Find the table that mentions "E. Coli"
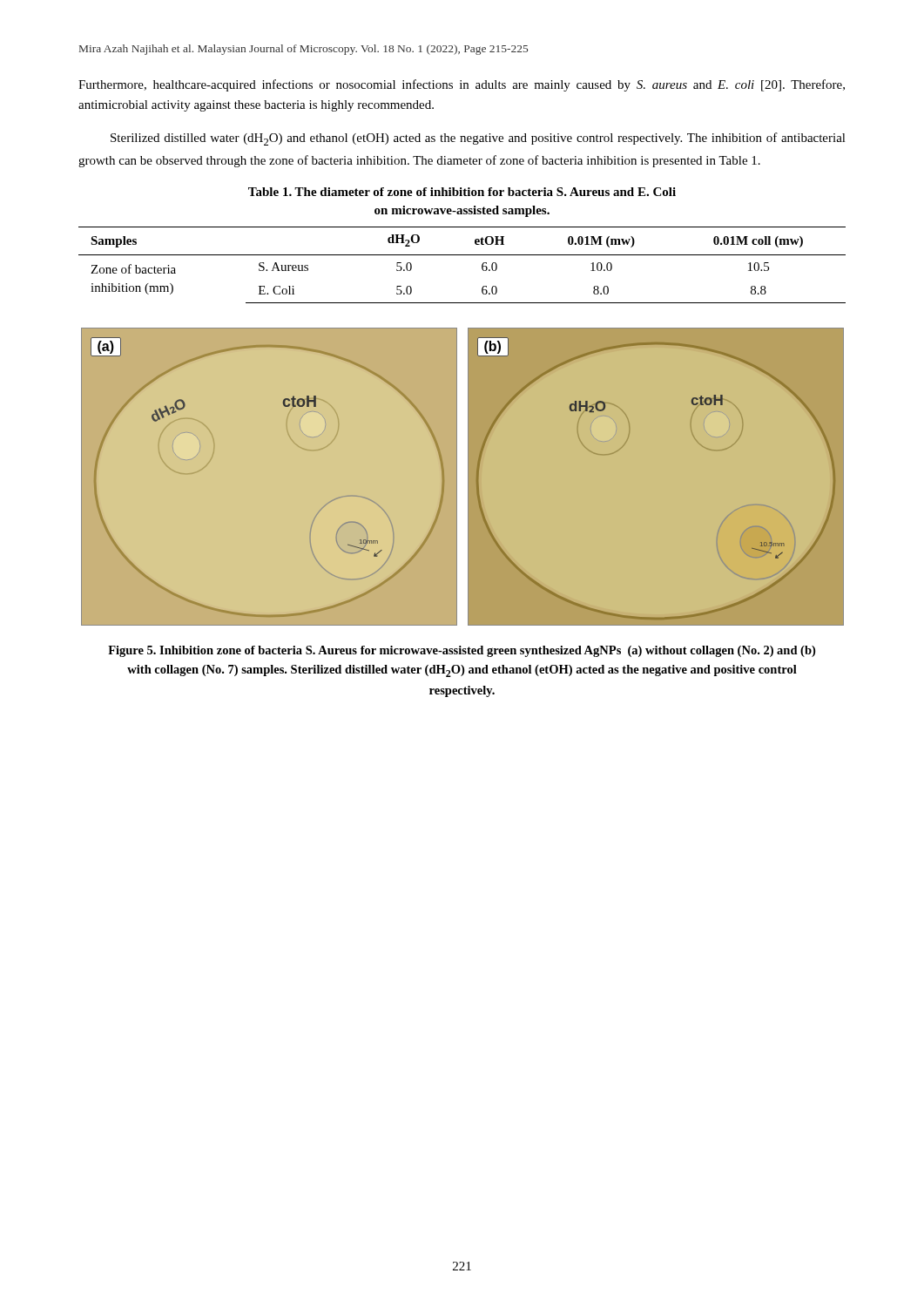Screen dimensions: 1307x924 (x=462, y=265)
